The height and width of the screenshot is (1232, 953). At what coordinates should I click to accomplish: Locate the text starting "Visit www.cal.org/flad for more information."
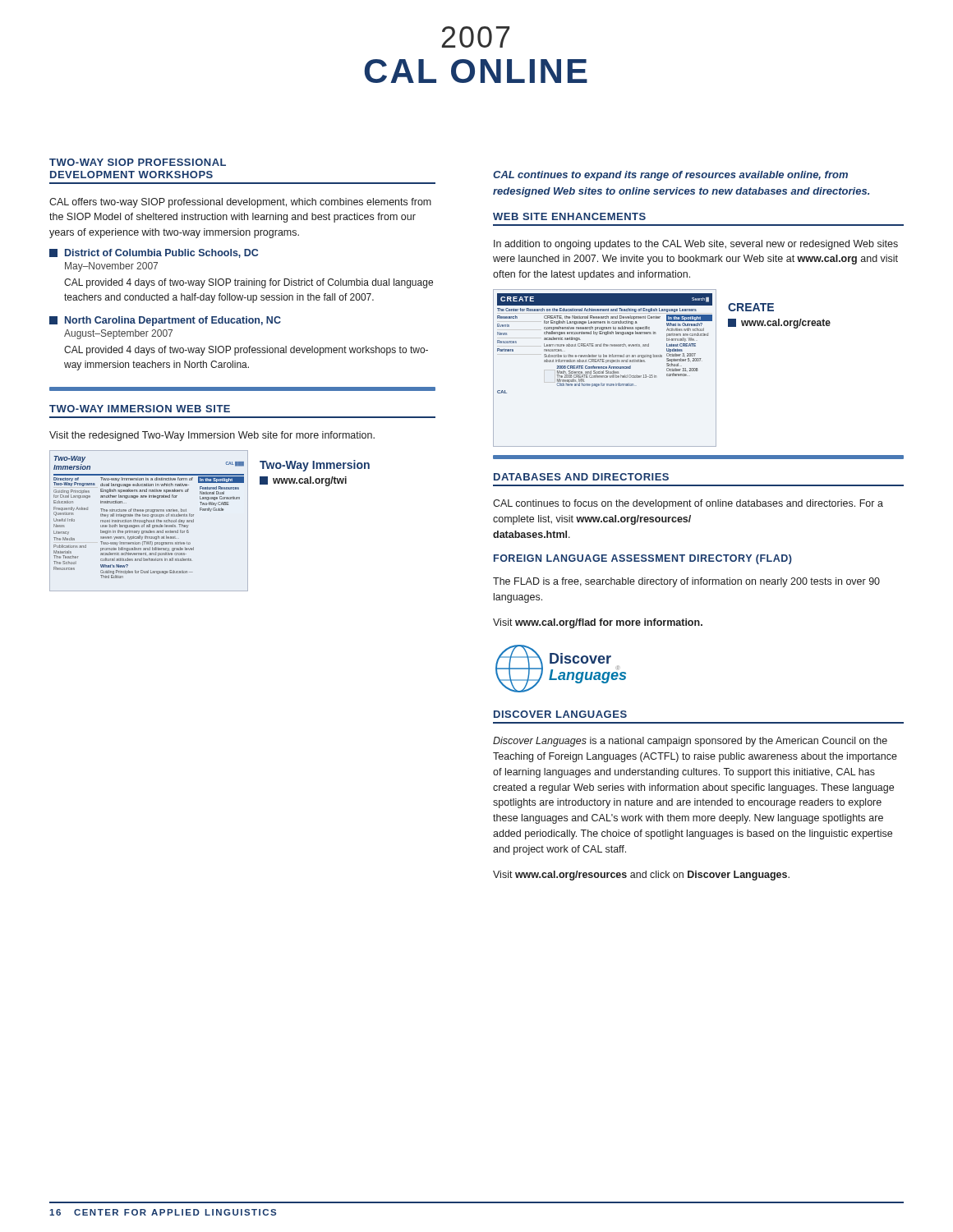[698, 623]
